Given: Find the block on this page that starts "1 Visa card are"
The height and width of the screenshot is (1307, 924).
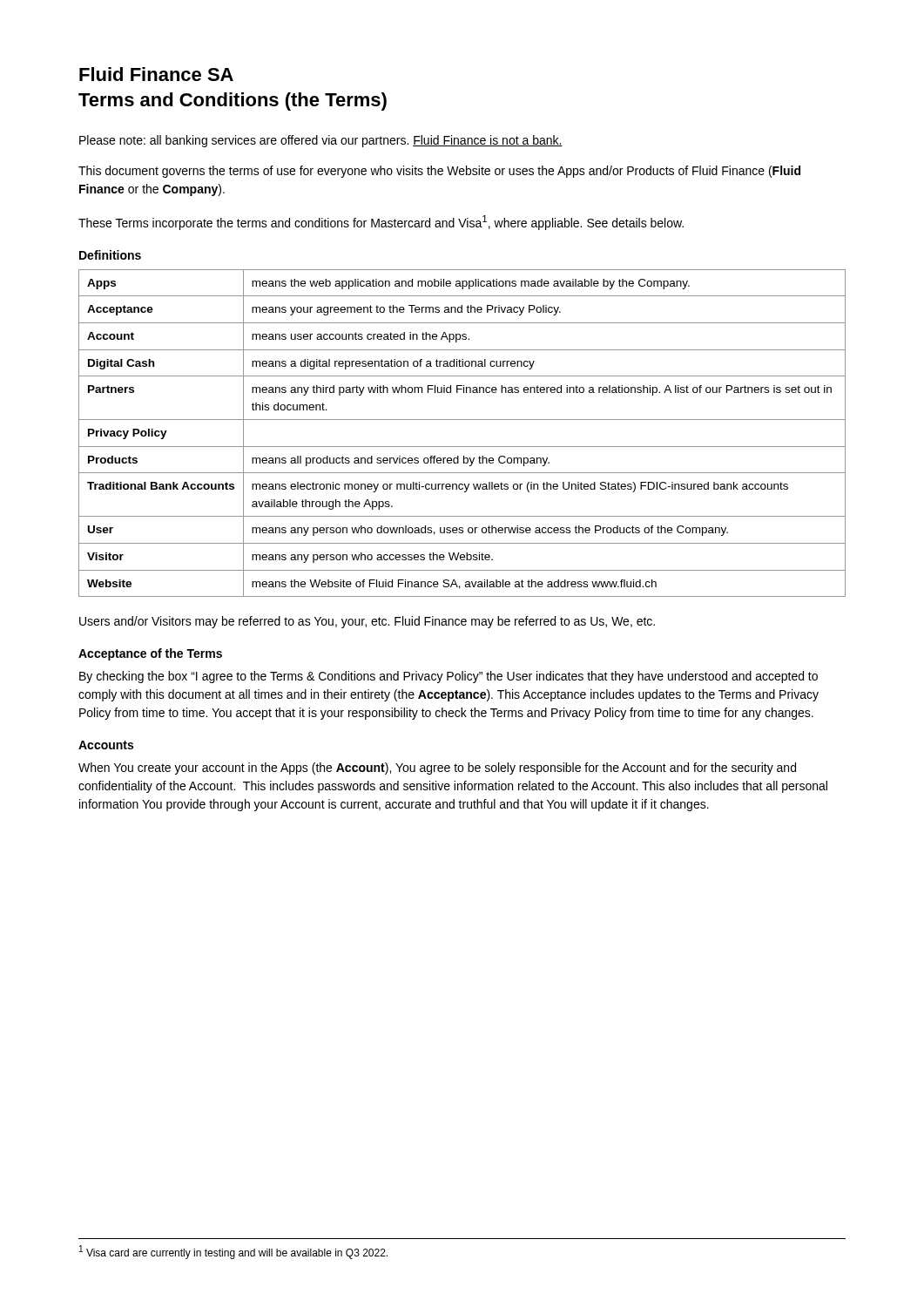Looking at the screenshot, I should pyautogui.click(x=233, y=1252).
